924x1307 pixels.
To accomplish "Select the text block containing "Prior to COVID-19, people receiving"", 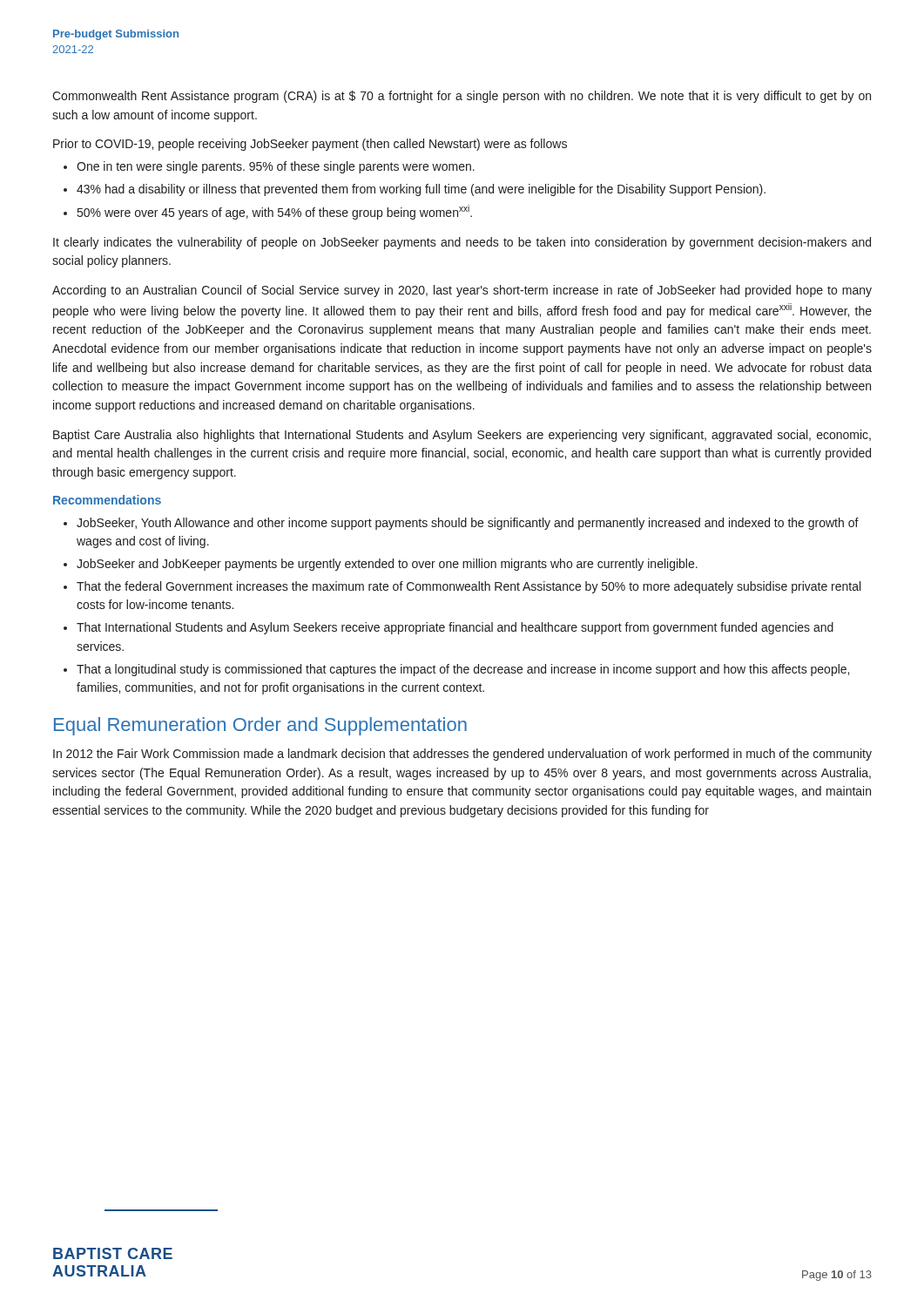I will click(310, 144).
